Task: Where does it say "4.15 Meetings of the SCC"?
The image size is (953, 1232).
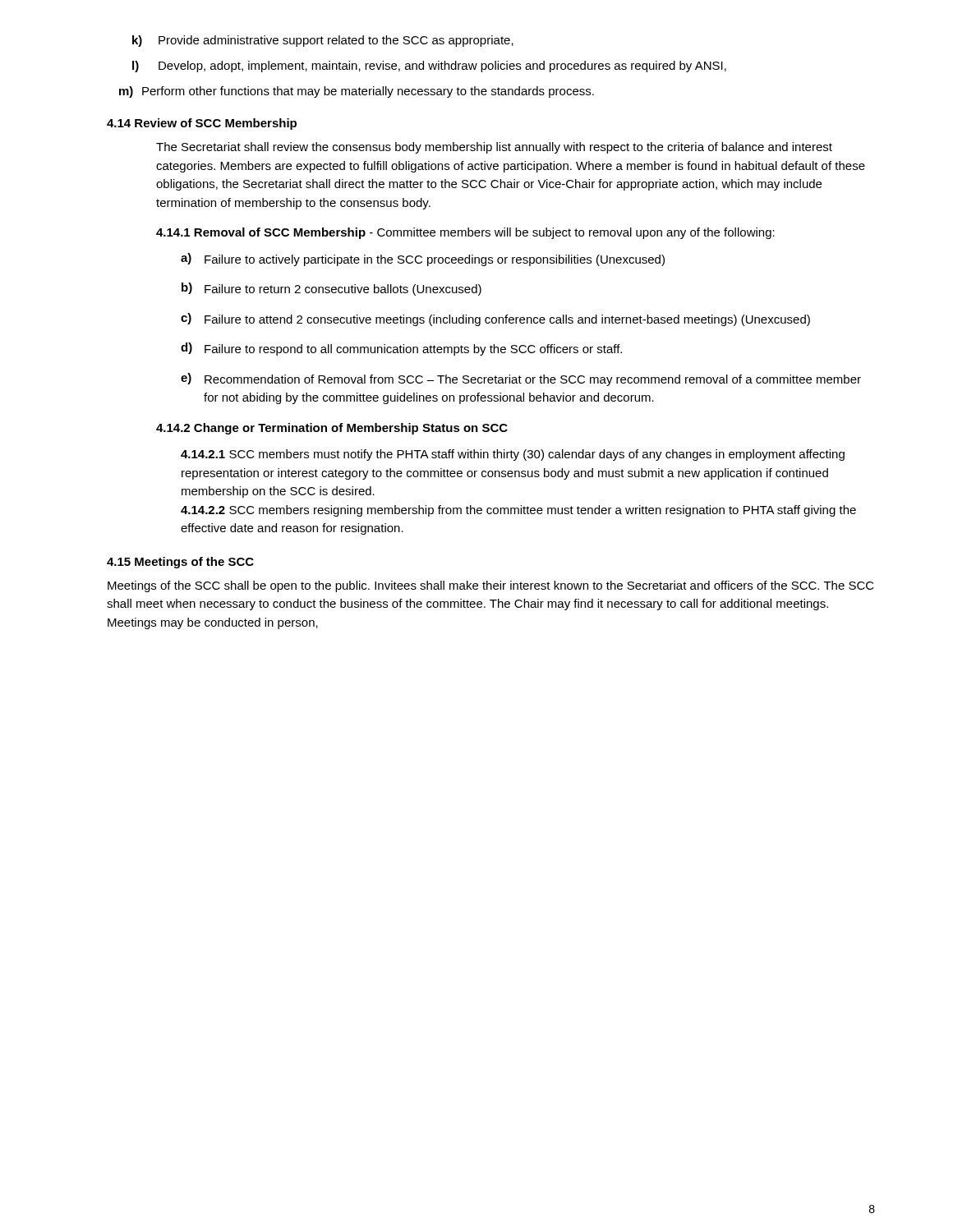Action: pyautogui.click(x=180, y=561)
